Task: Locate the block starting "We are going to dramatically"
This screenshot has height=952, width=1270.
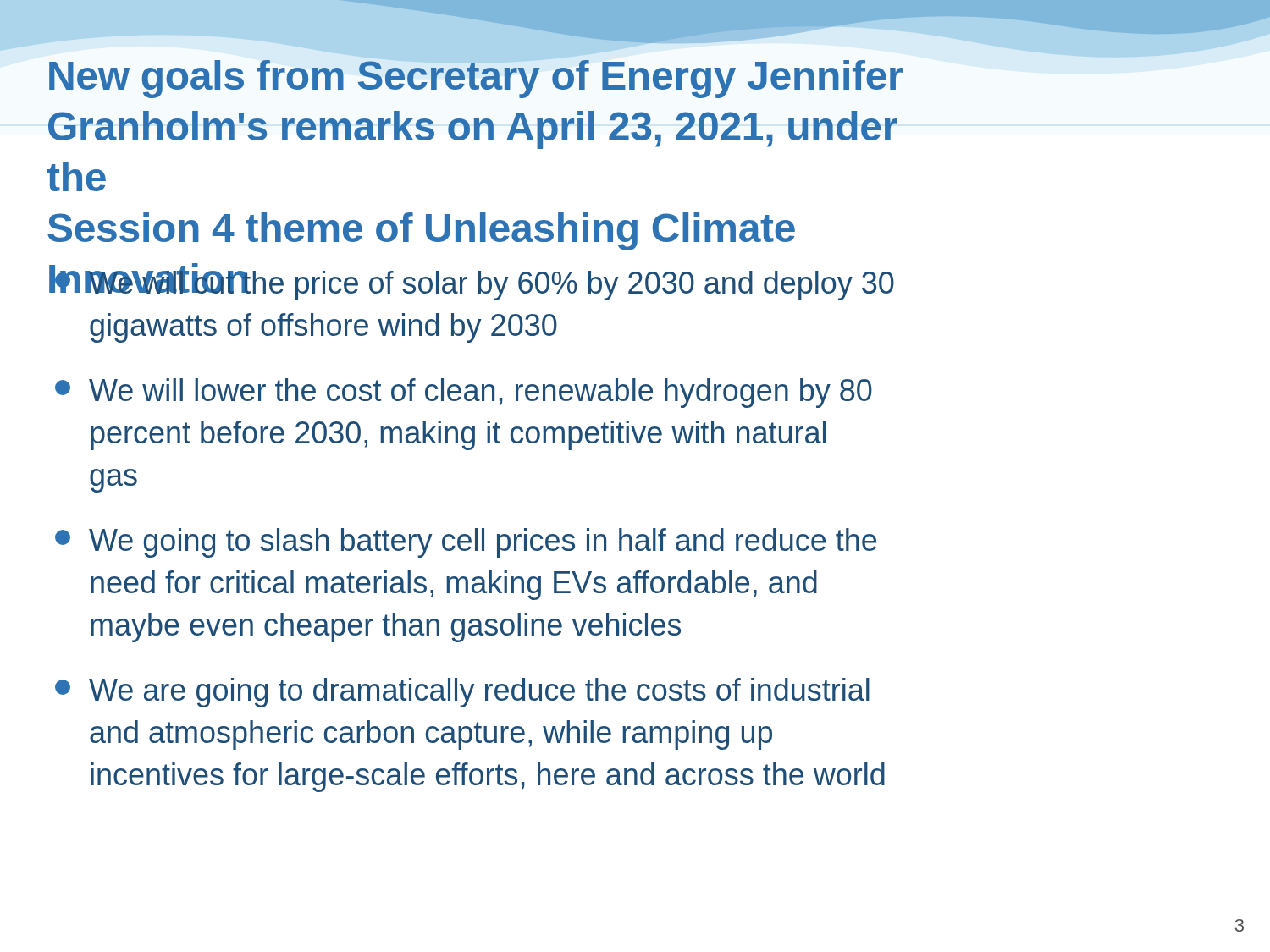Action: click(x=639, y=733)
